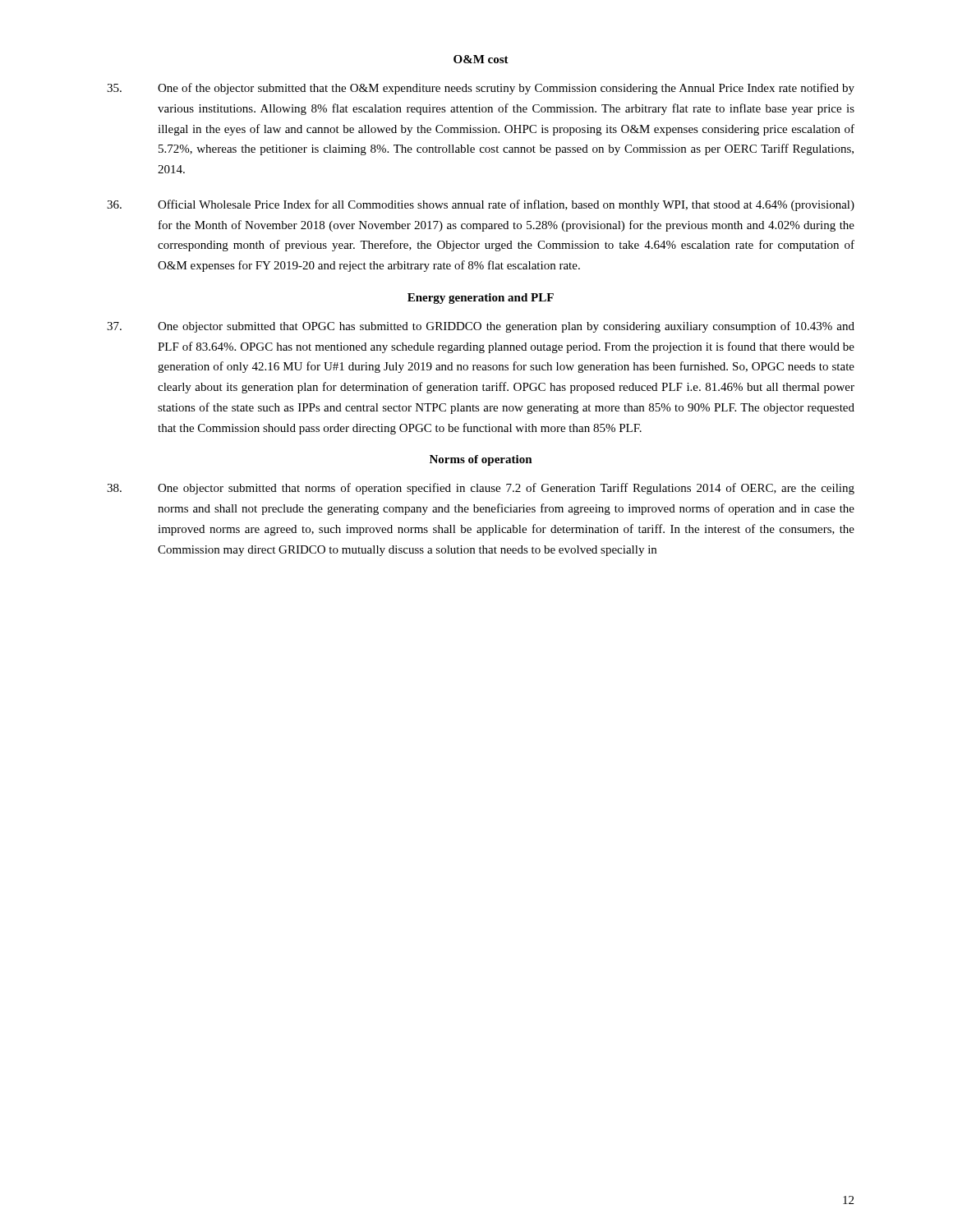Point to "O&M cost"
The image size is (953, 1232).
pyautogui.click(x=481, y=59)
